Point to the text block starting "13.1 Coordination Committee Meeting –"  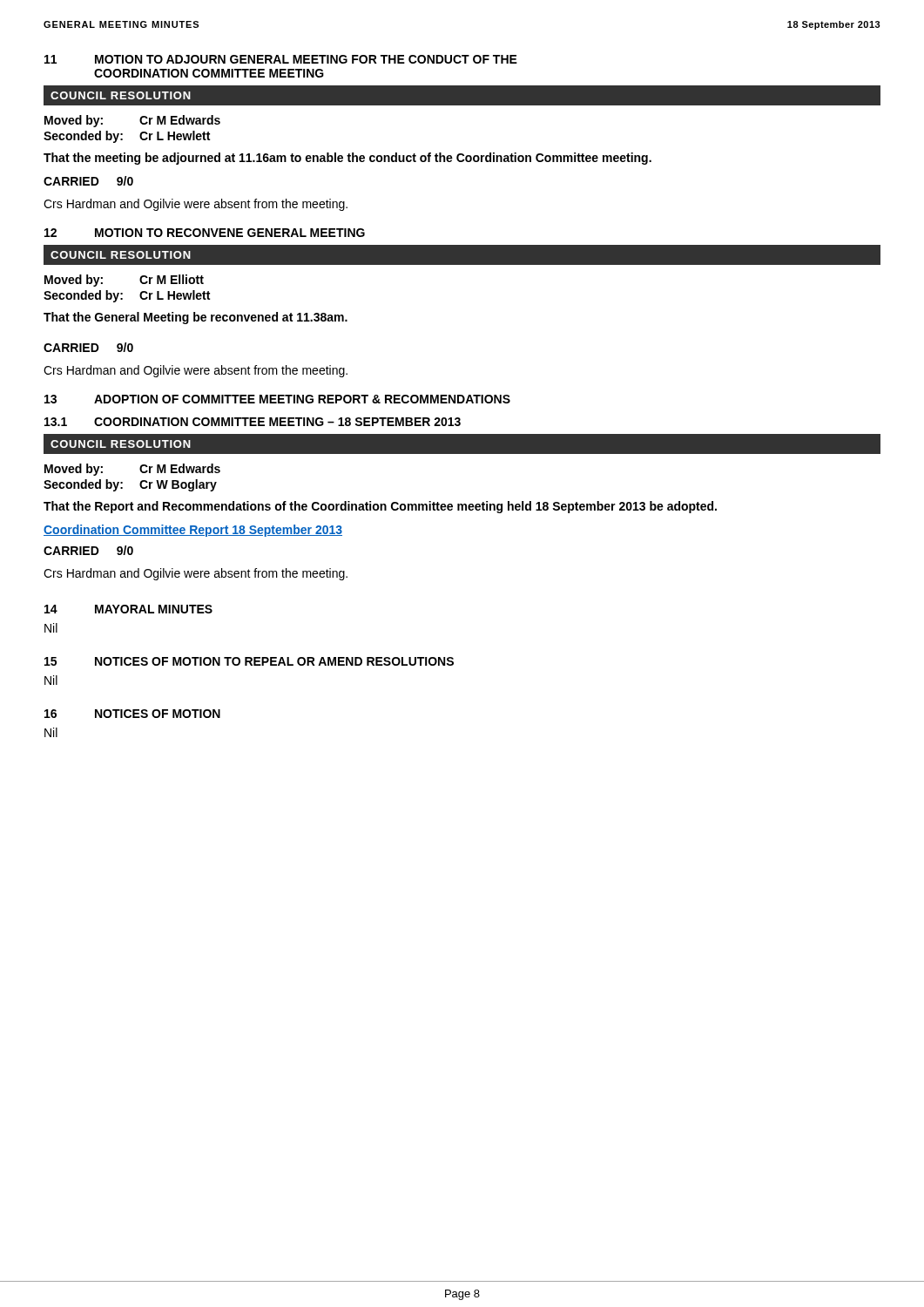point(252,422)
